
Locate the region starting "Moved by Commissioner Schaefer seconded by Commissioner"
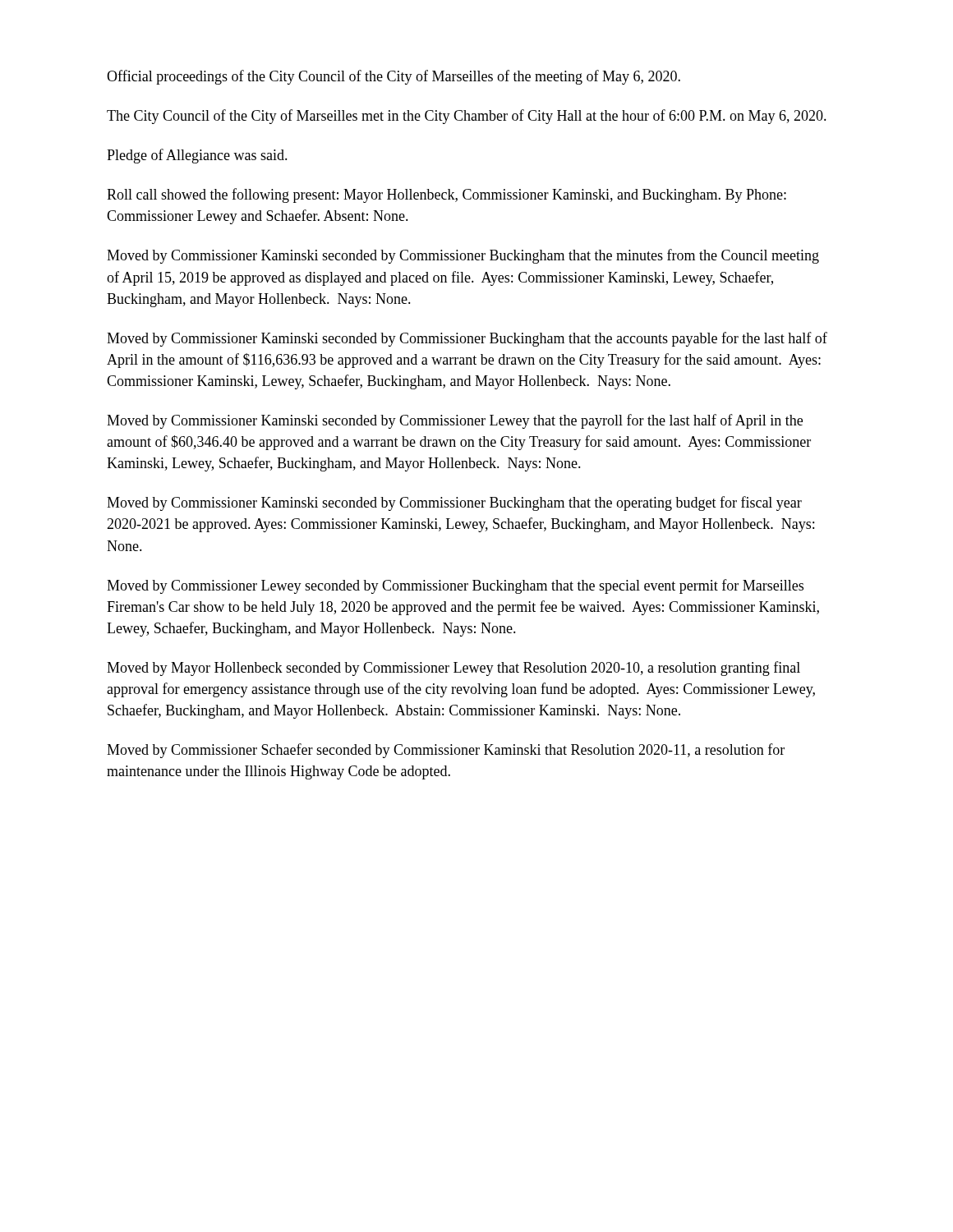tap(446, 761)
